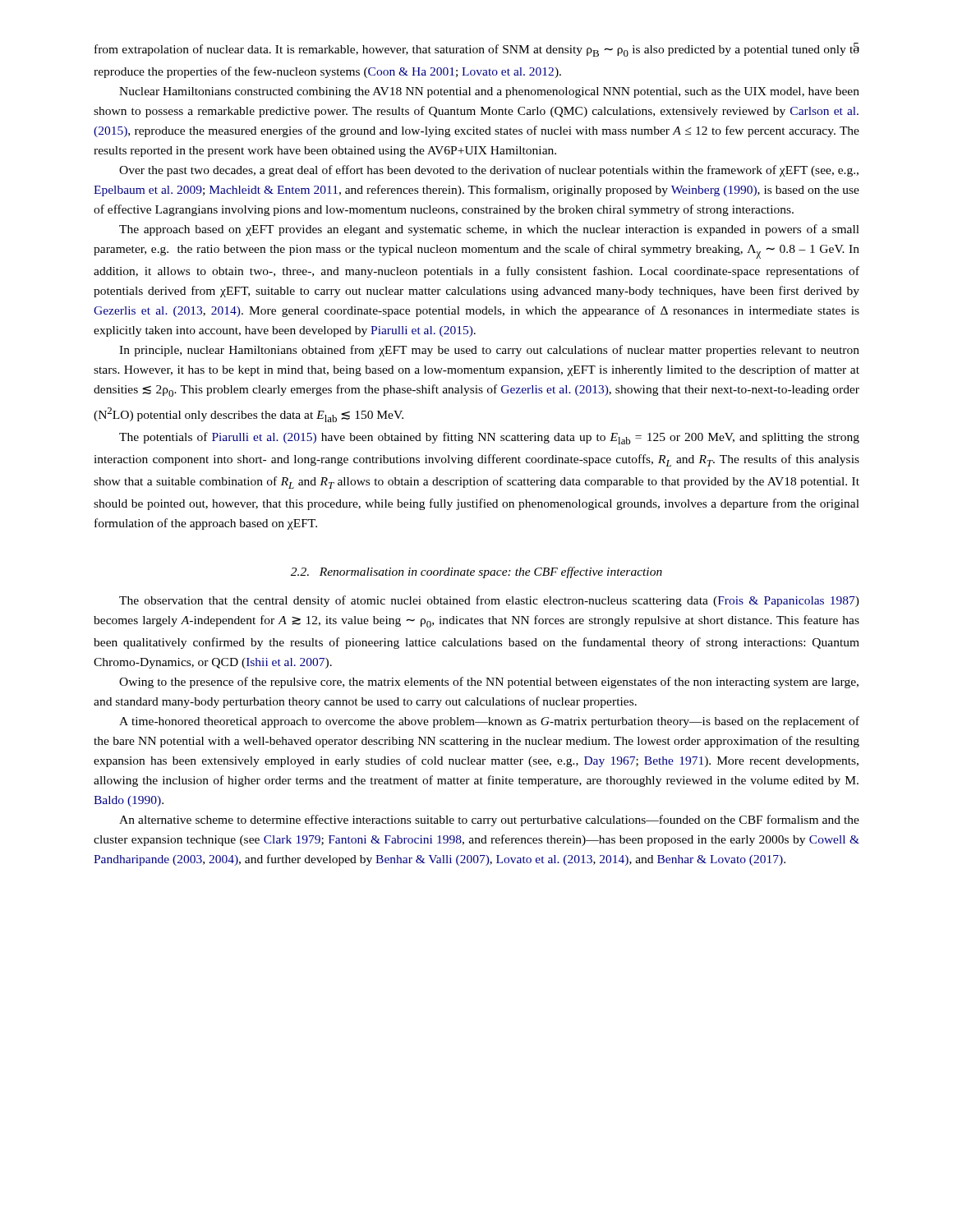Click the passage that begins "Owing to the presence of the repulsive"
This screenshot has height=1232, width=953.
[x=476, y=692]
